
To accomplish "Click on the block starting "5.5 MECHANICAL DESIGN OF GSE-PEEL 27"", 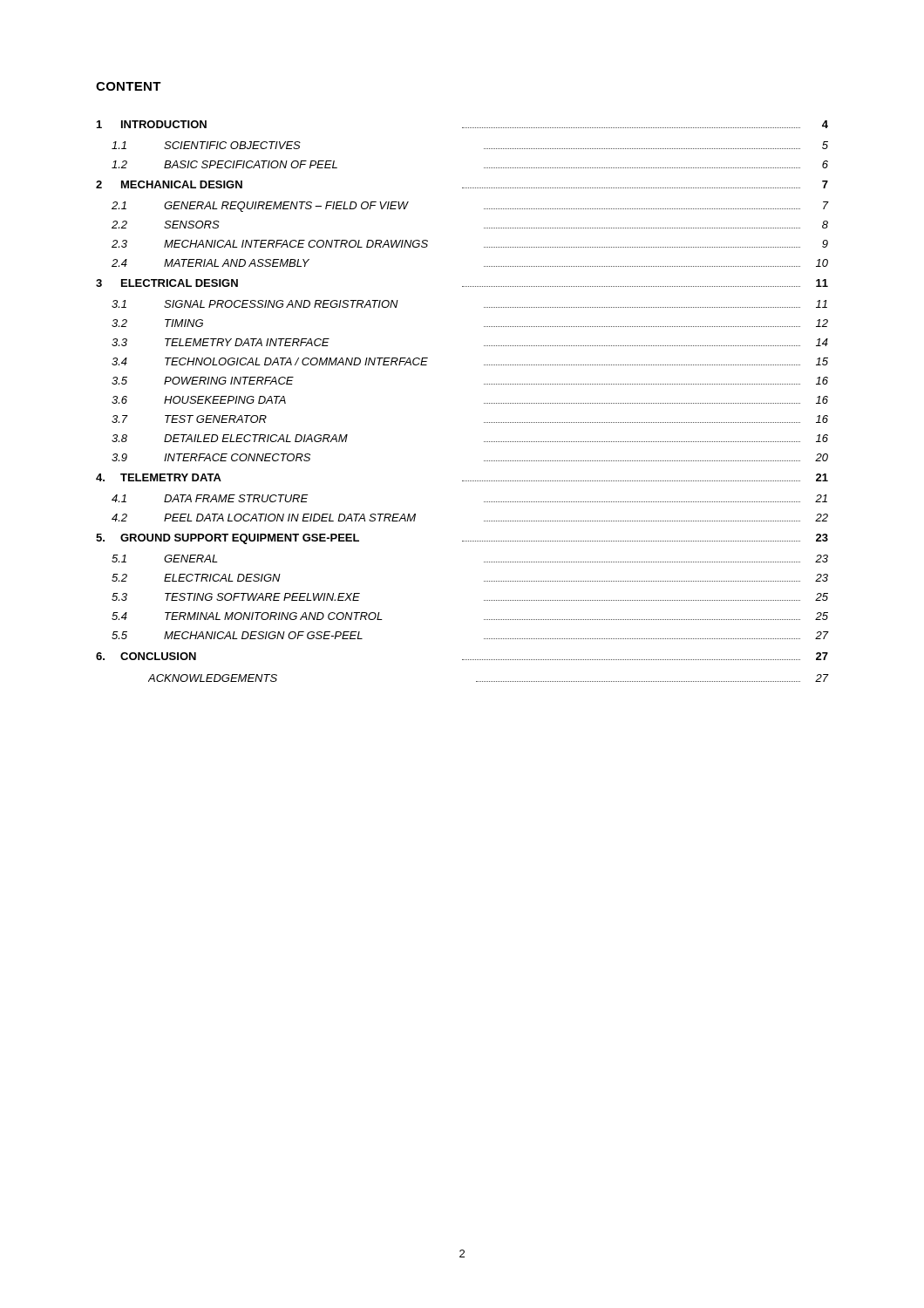I will pos(115,634).
